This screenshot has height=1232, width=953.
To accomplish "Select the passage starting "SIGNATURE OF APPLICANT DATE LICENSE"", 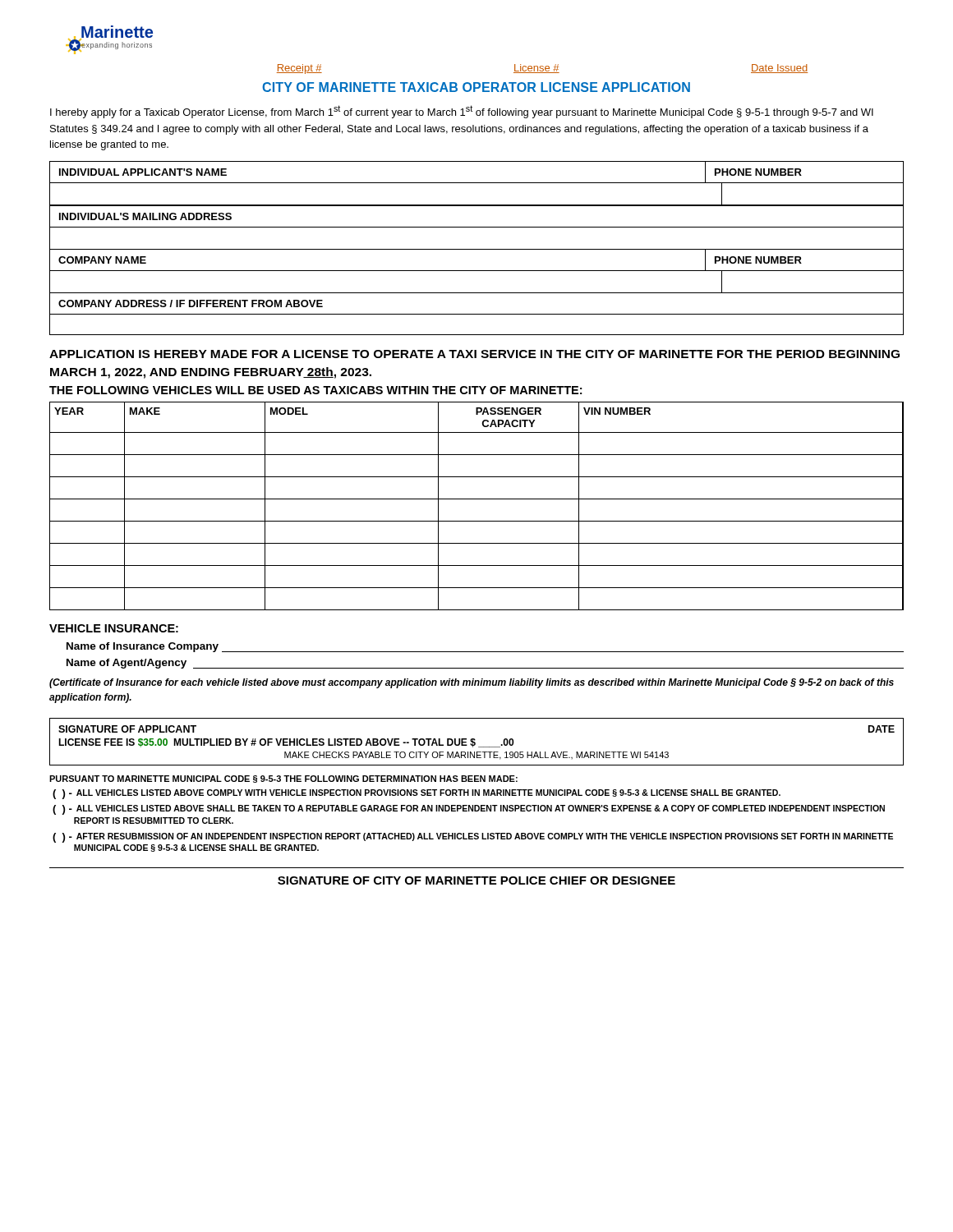I will pos(476,742).
